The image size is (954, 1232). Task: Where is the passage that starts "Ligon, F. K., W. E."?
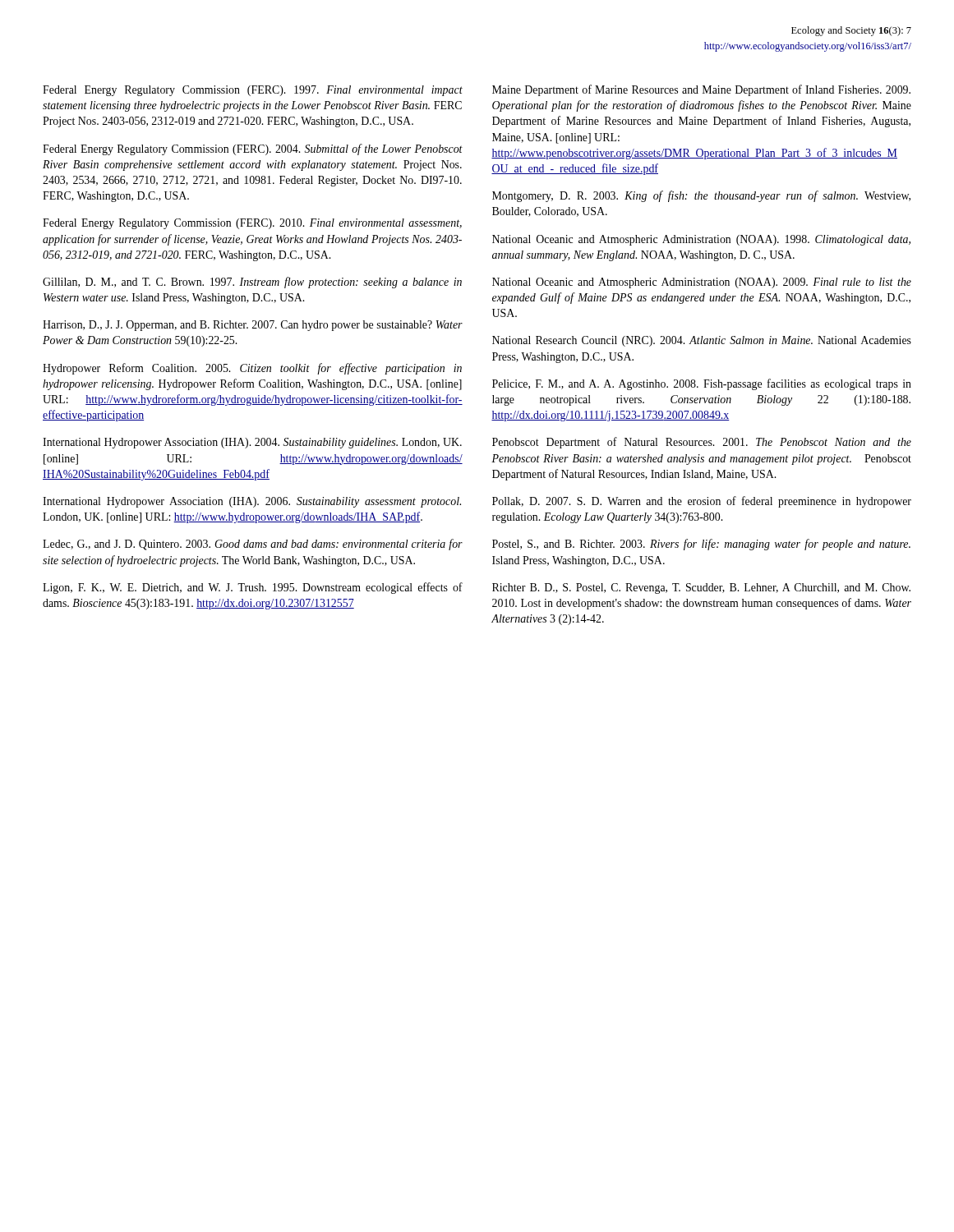(x=252, y=595)
